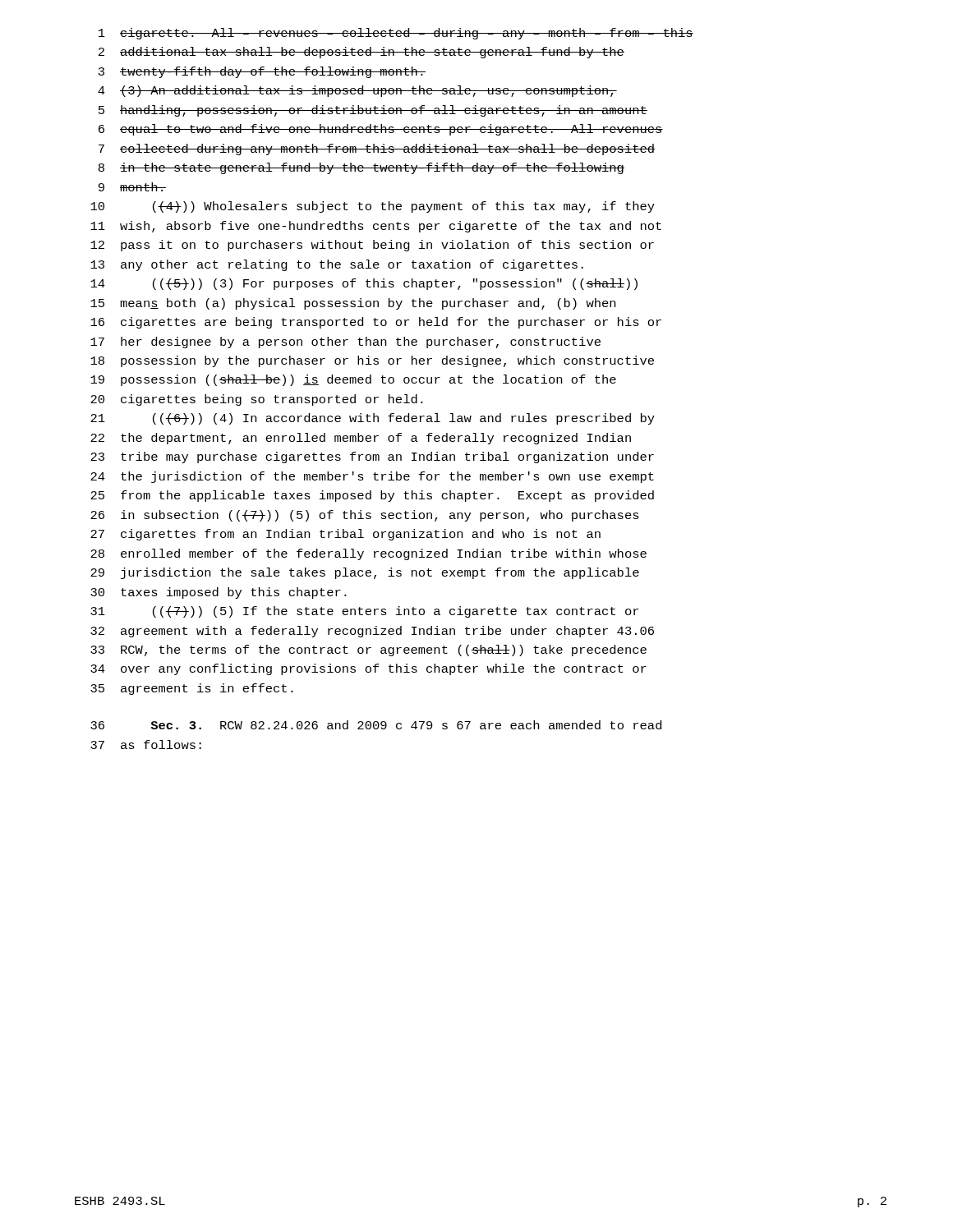953x1232 pixels.
Task: Find the block on this page that starts "5 handling, possession, or"
Action: [x=481, y=111]
